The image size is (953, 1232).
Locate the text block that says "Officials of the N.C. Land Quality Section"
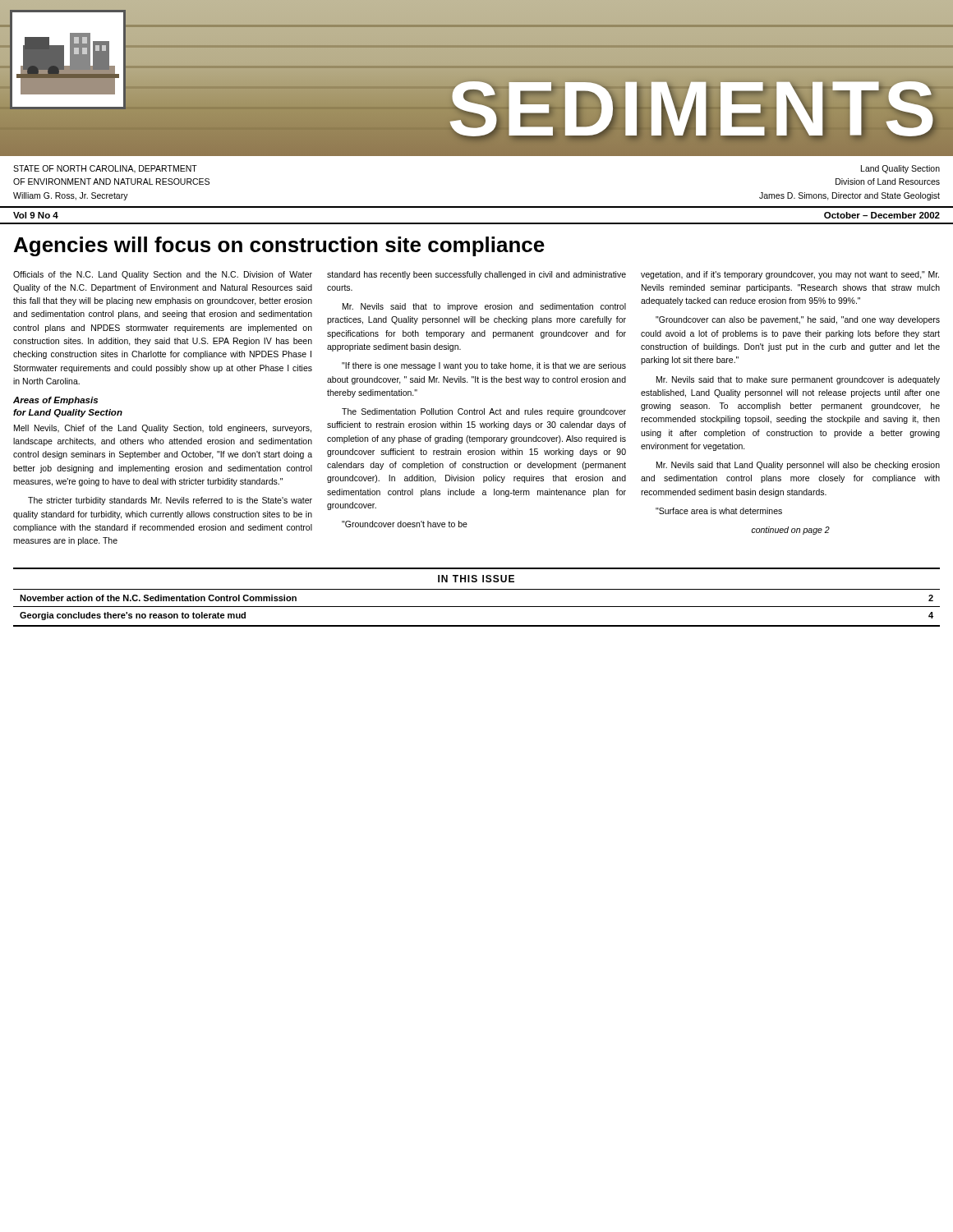(163, 275)
